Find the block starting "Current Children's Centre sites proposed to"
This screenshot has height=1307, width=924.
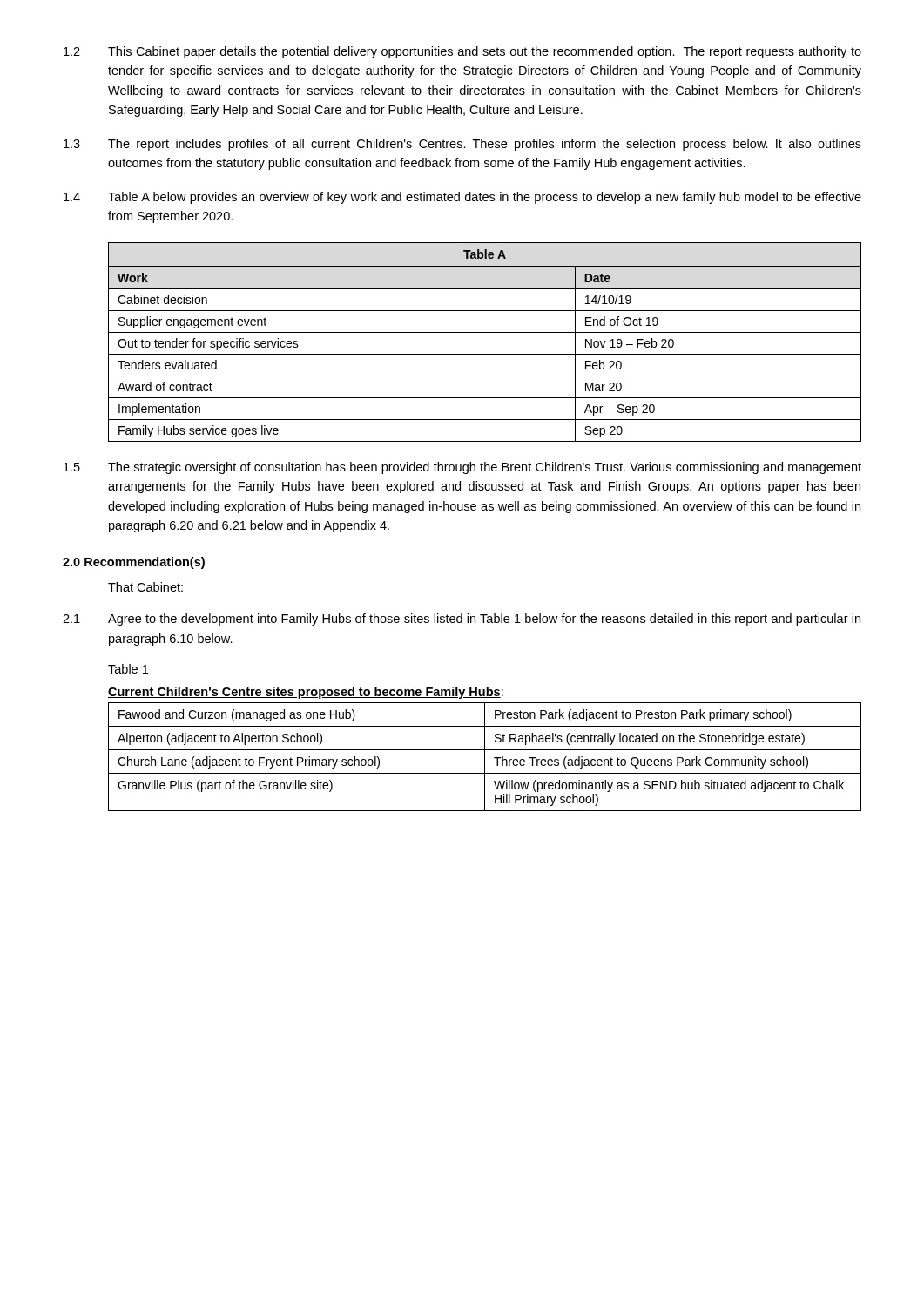(306, 692)
